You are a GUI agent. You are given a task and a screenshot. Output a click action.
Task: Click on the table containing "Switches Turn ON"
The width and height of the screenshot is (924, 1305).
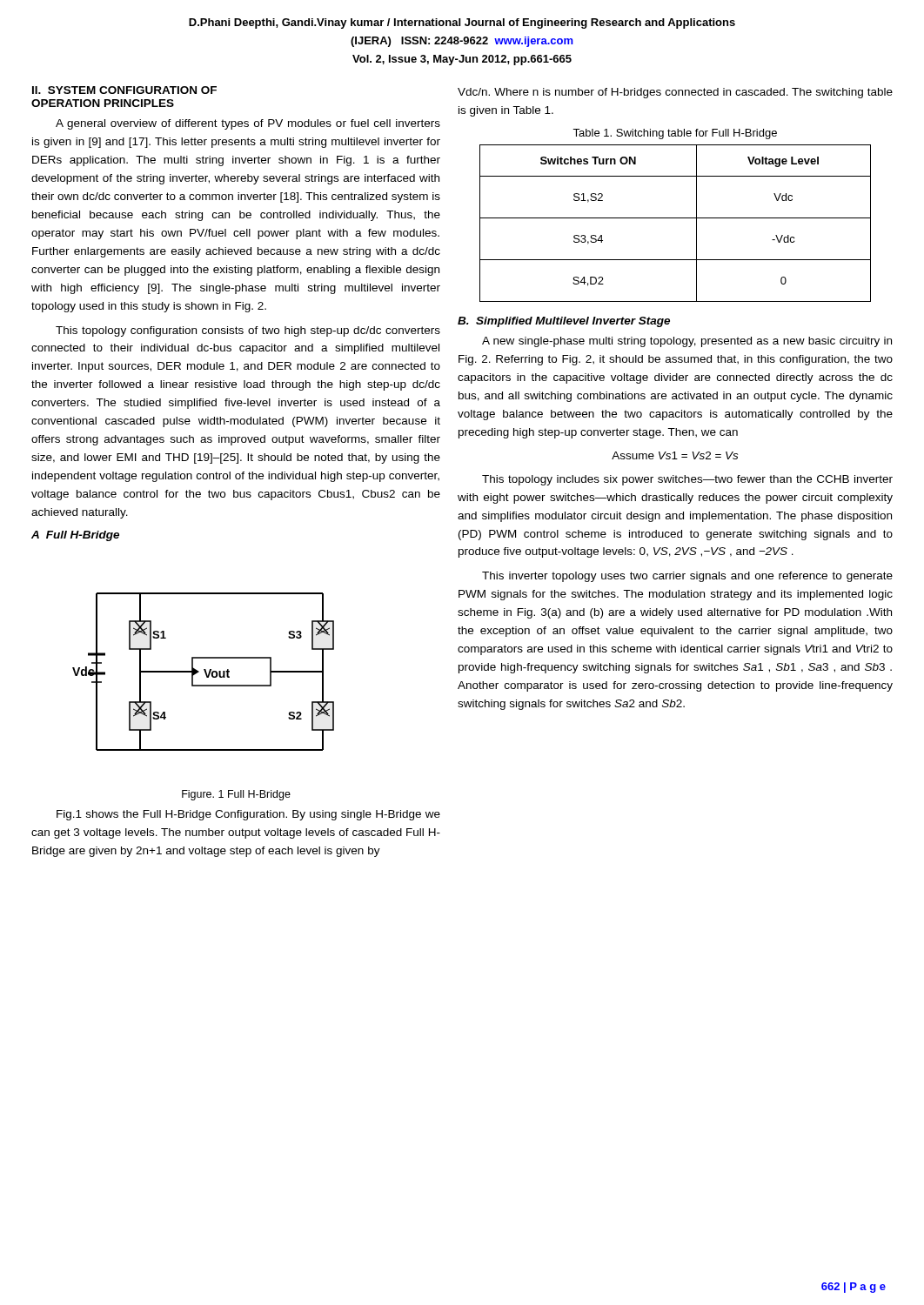pyautogui.click(x=675, y=223)
